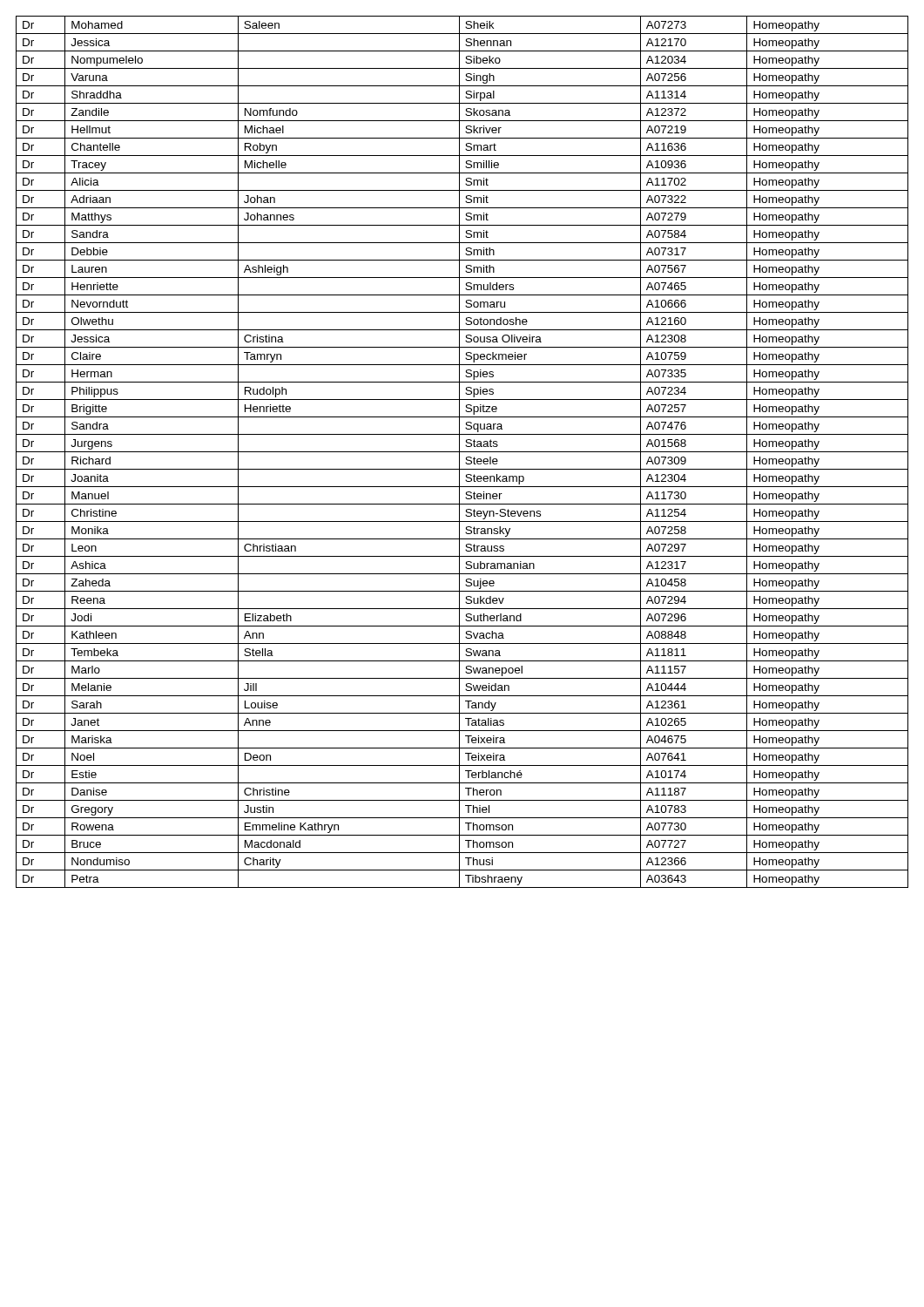Select a table
This screenshot has width=924, height=1307.
(x=462, y=452)
